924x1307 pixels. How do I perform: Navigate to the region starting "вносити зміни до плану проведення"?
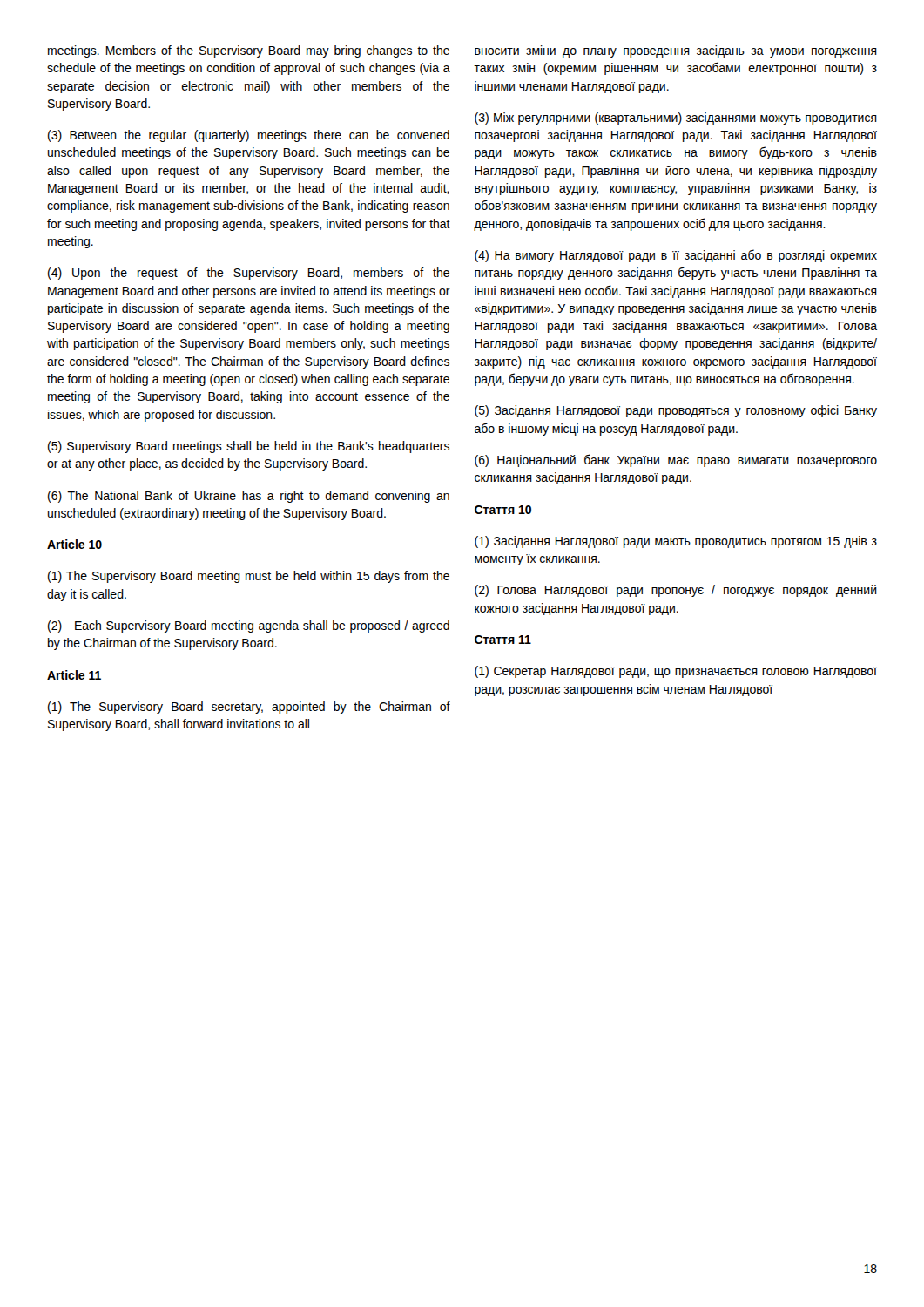[x=676, y=68]
